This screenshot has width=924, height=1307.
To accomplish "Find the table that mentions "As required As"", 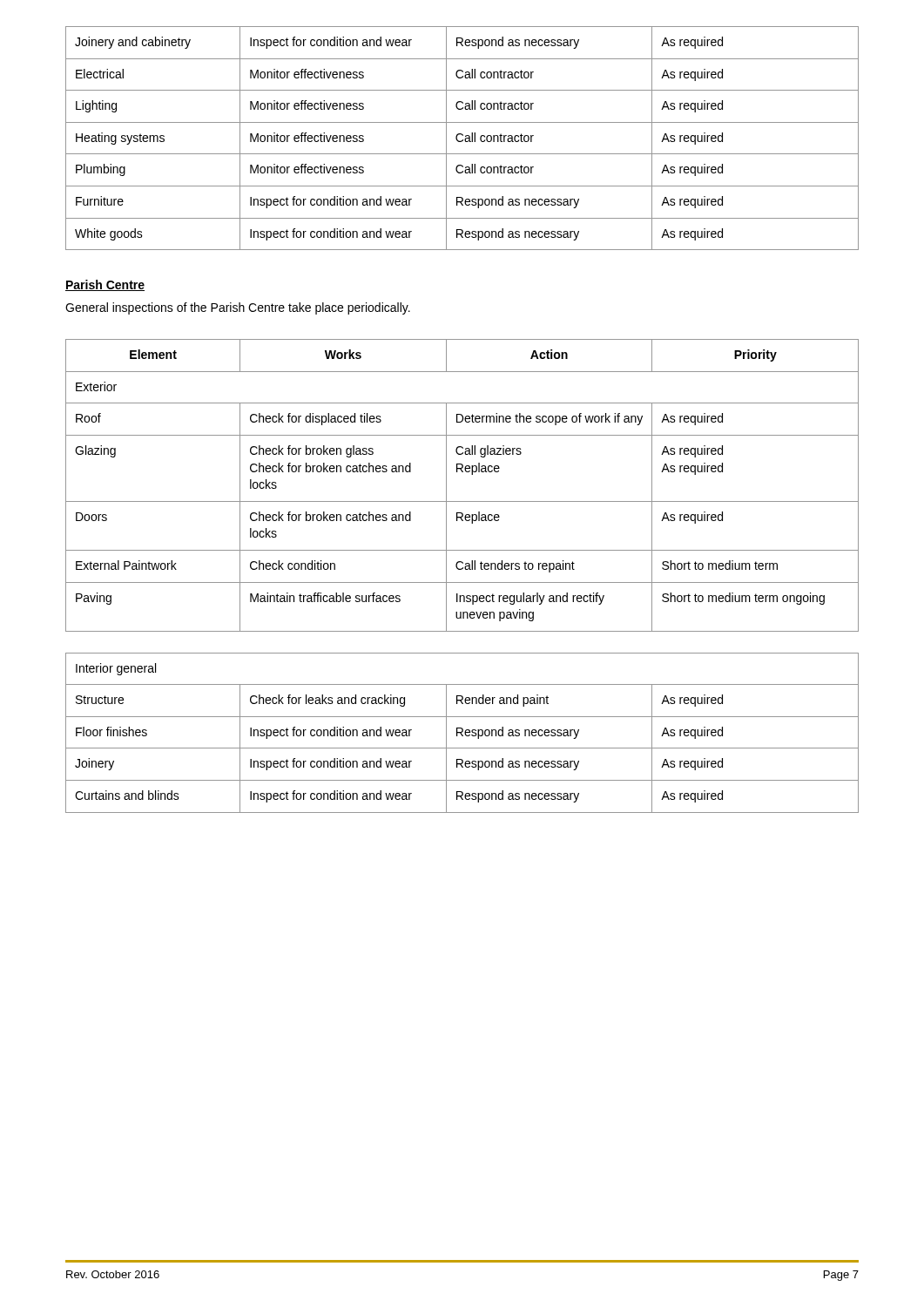I will [462, 485].
